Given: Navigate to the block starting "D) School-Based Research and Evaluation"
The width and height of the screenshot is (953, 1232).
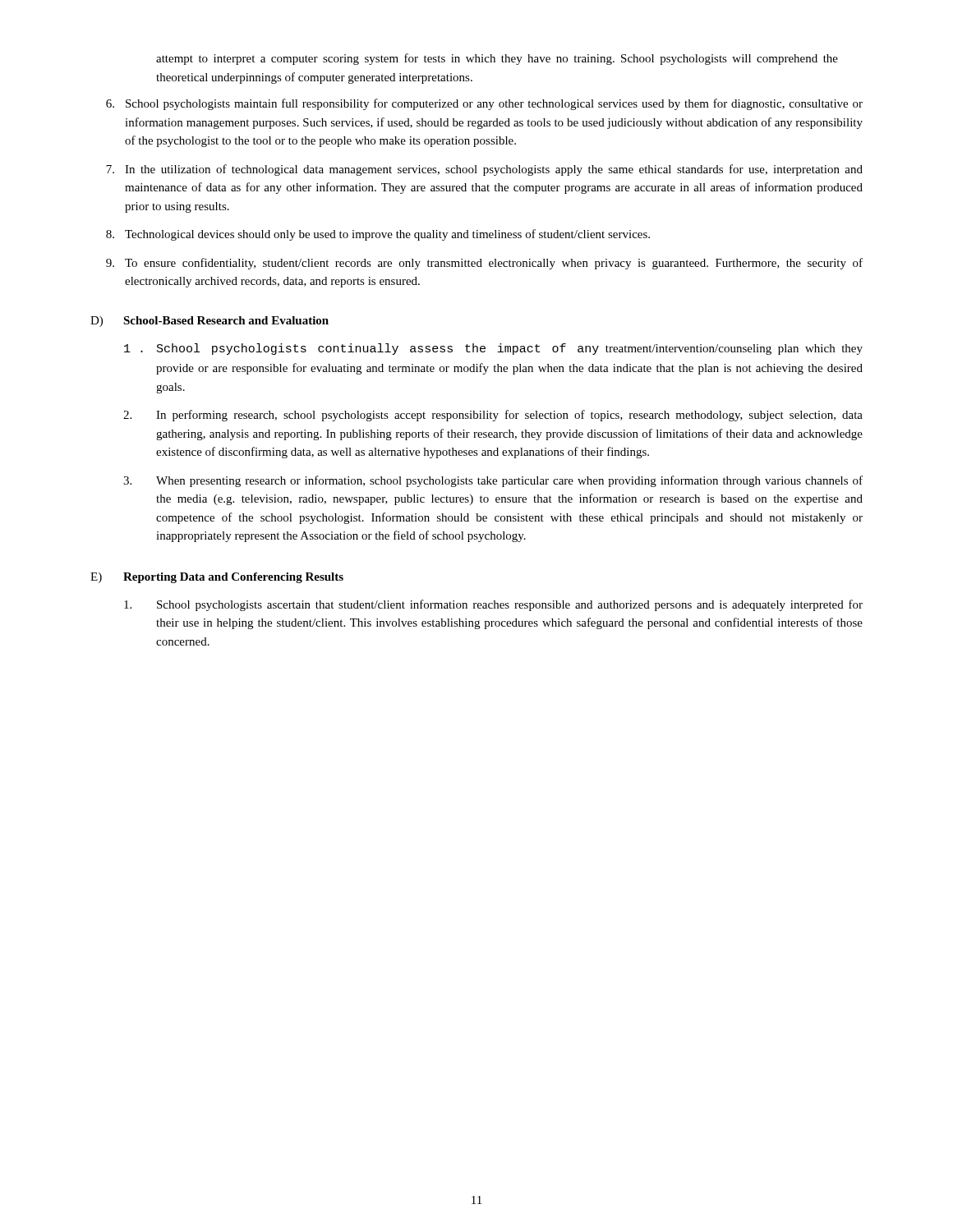Looking at the screenshot, I should click(210, 320).
